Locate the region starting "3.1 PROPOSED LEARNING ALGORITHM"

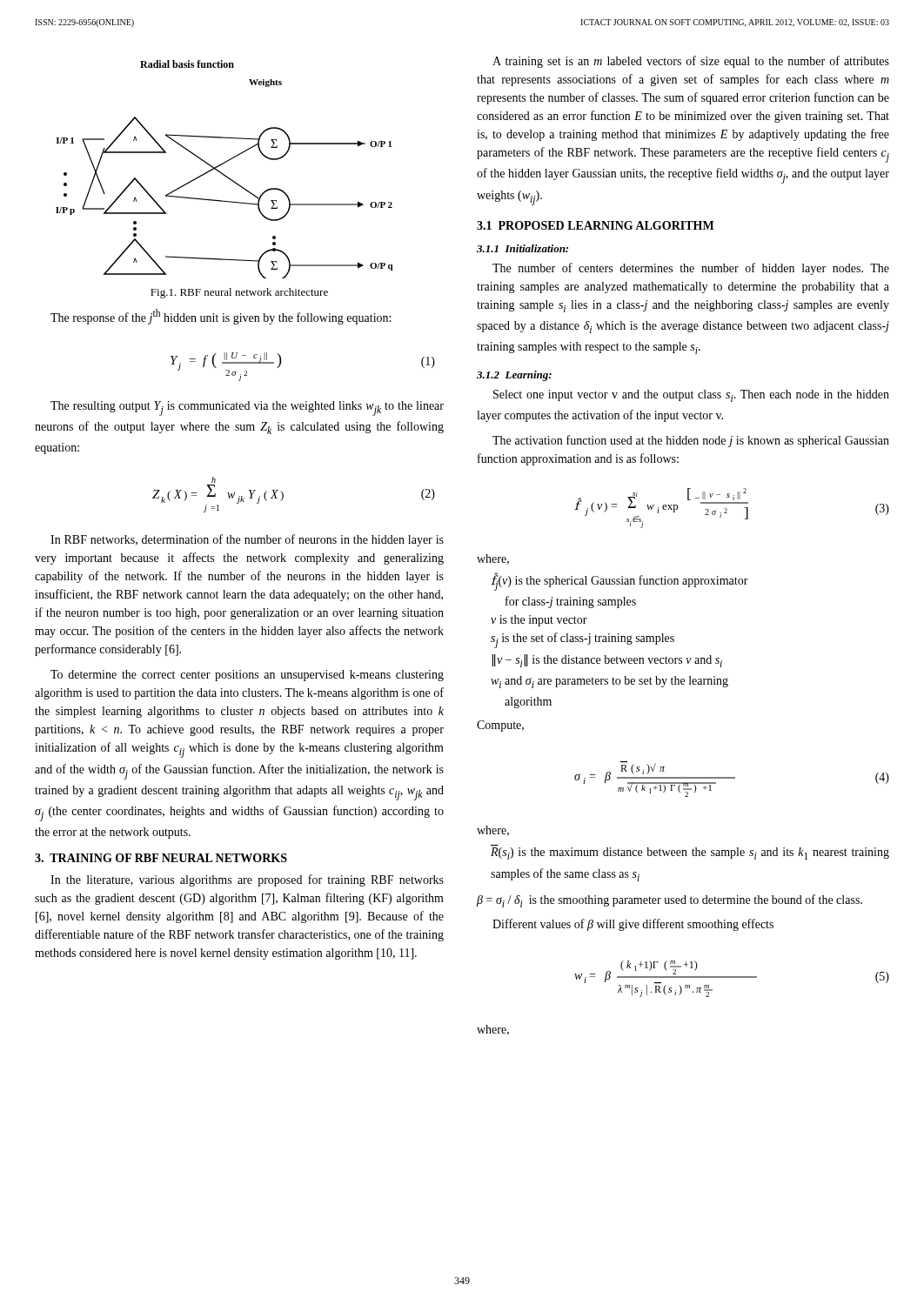tap(595, 226)
